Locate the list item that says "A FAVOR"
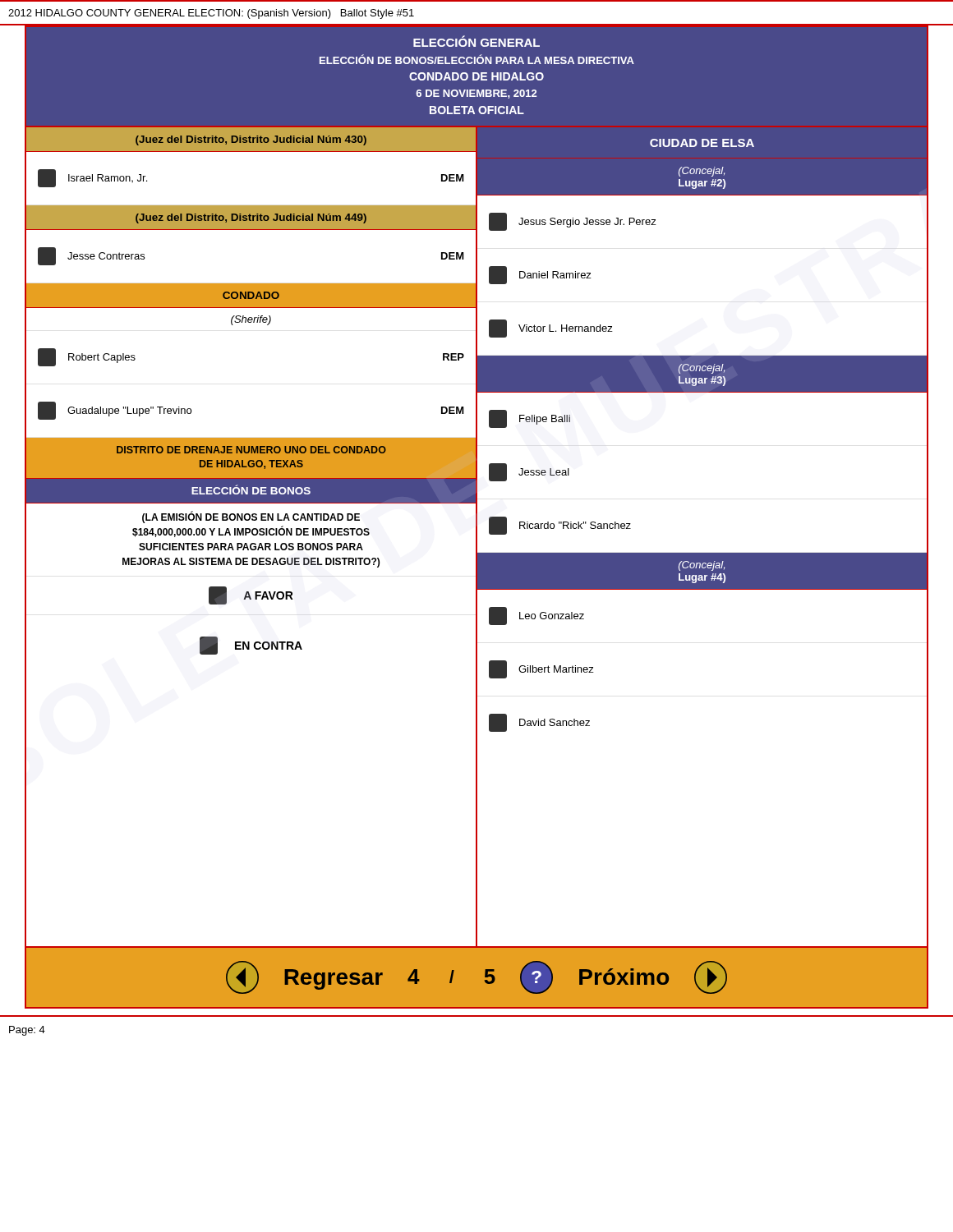 tap(251, 595)
